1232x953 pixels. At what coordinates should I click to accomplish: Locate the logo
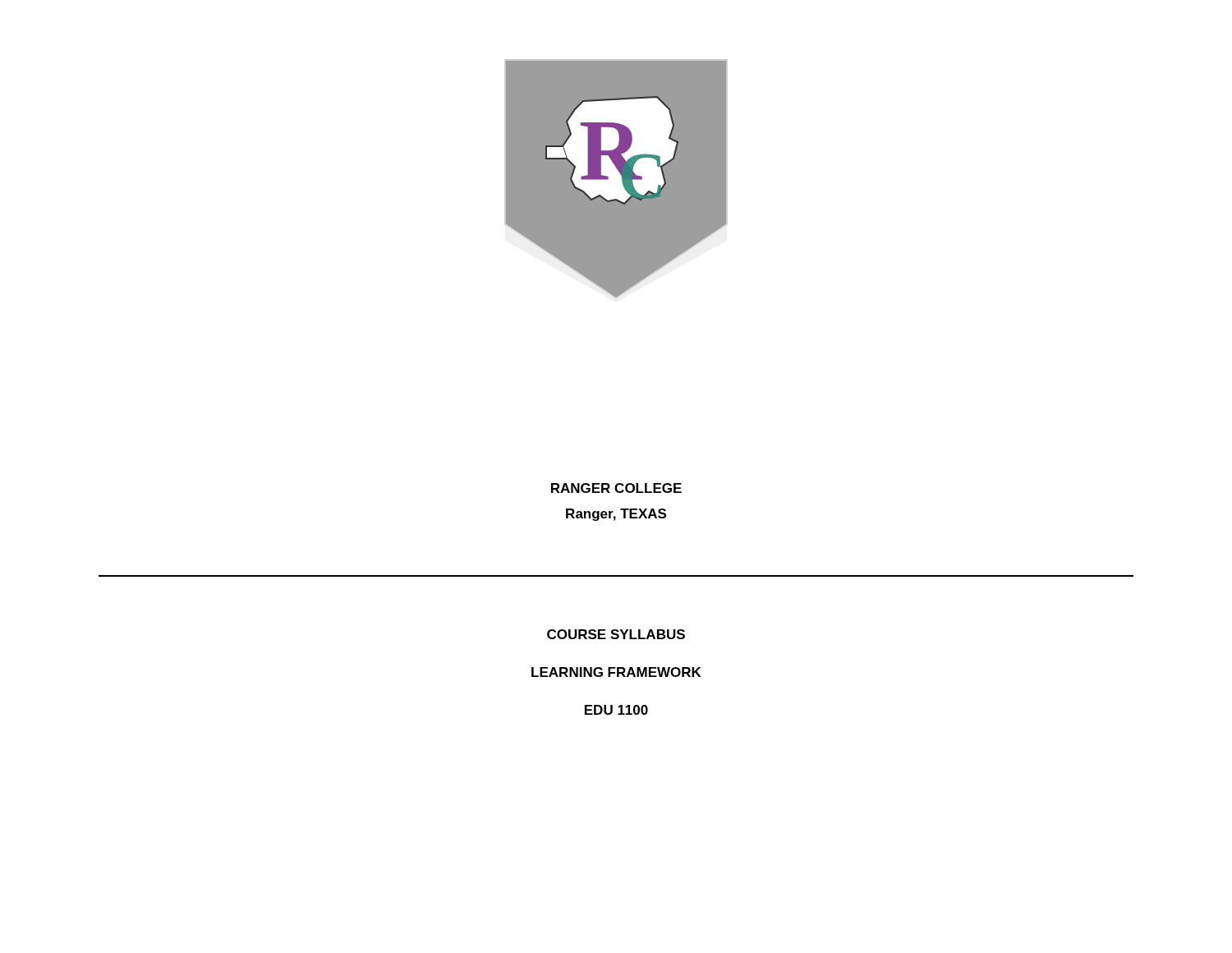click(x=616, y=177)
